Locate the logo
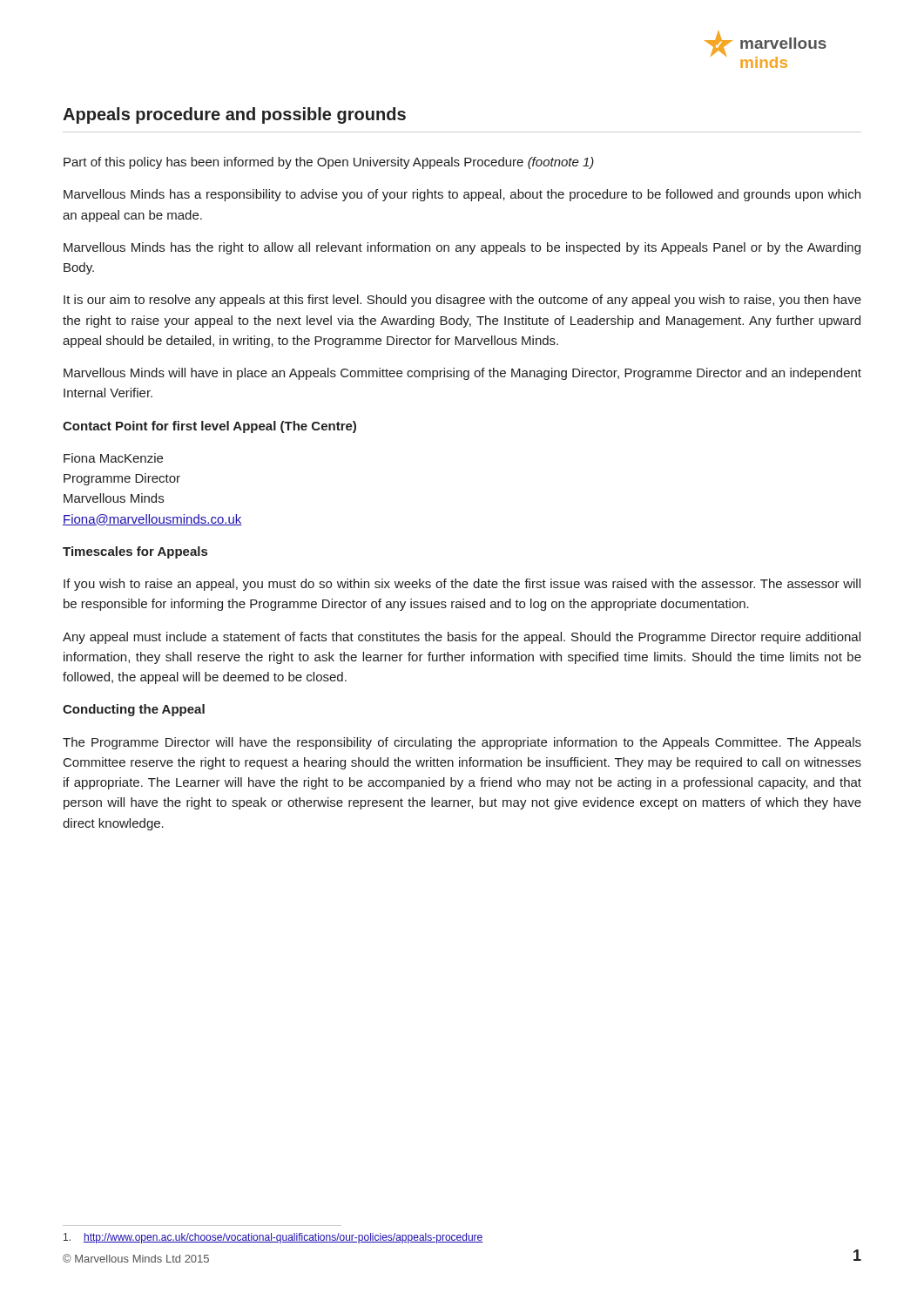This screenshot has height=1307, width=924. click(x=791, y=51)
